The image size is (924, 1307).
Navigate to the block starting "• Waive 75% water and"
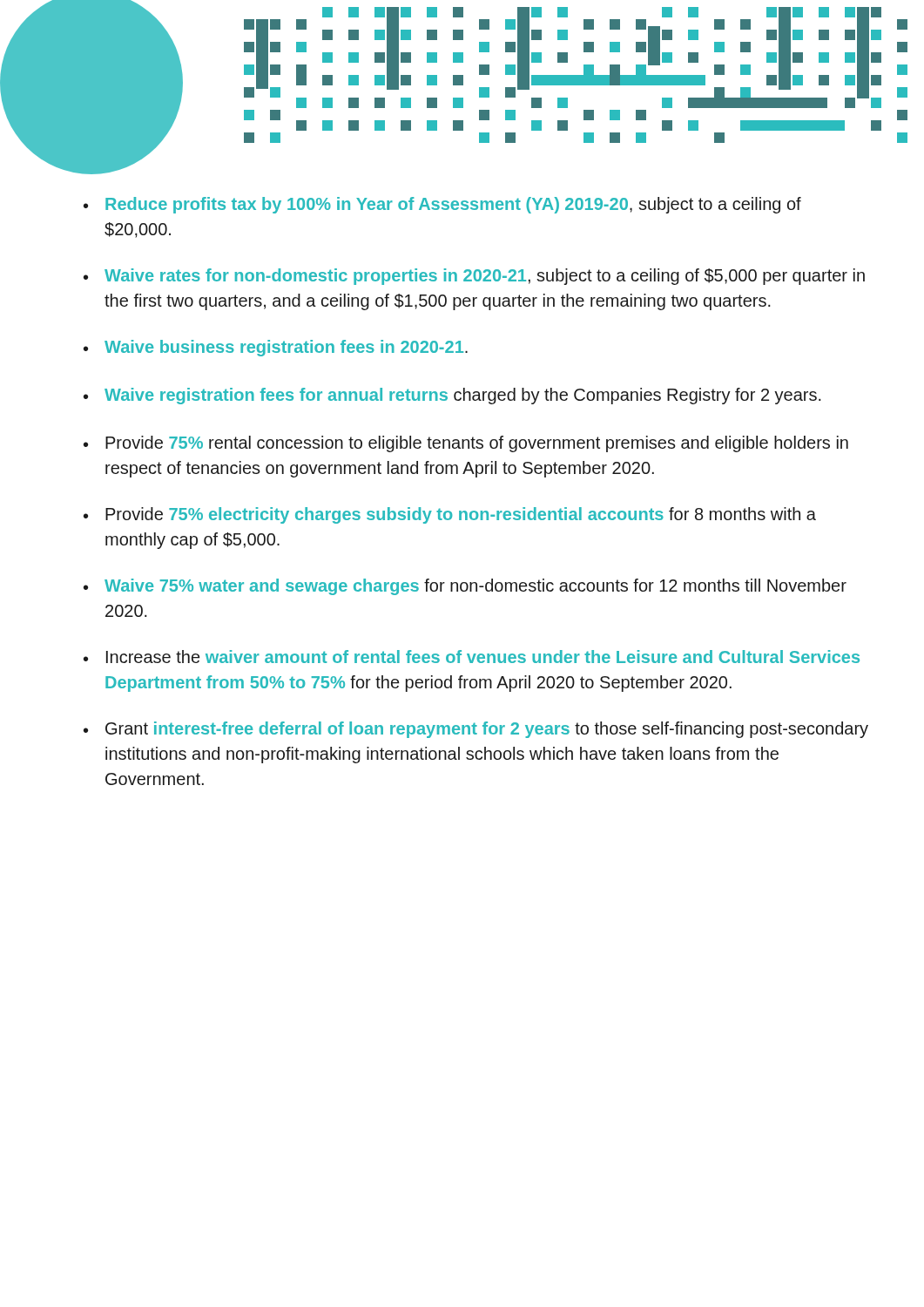[x=477, y=599]
